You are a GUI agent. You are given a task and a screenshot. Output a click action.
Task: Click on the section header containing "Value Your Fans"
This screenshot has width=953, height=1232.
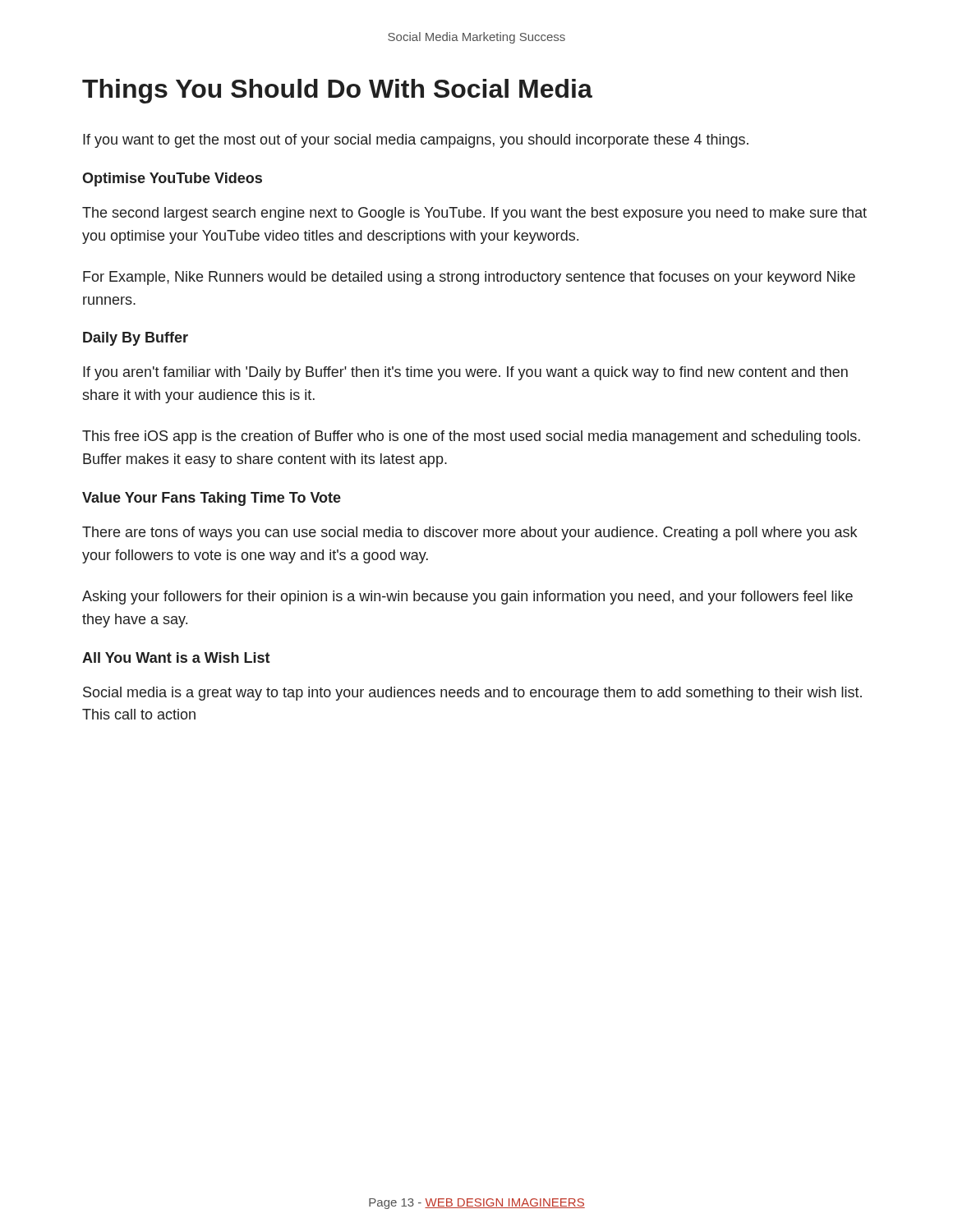tap(212, 498)
